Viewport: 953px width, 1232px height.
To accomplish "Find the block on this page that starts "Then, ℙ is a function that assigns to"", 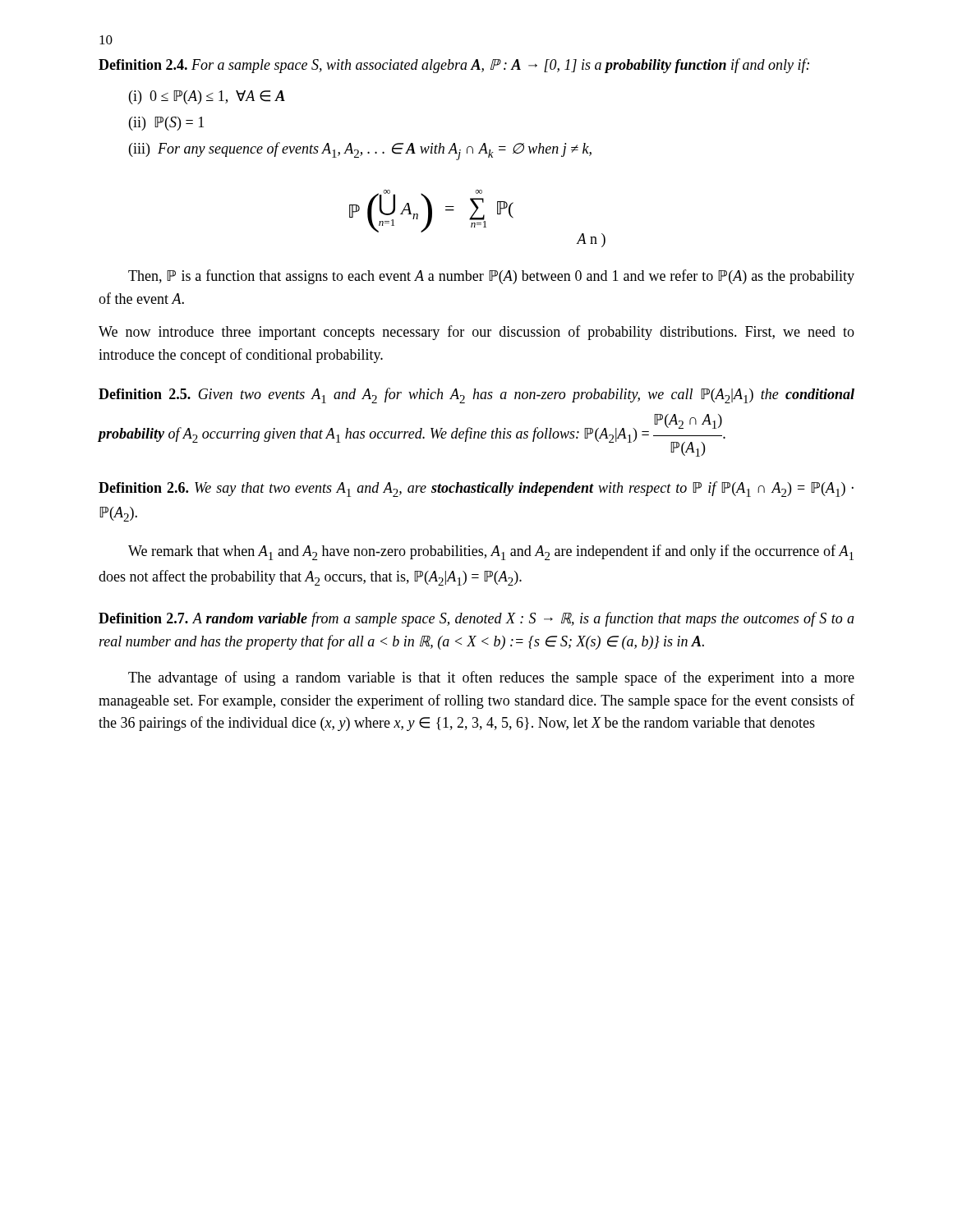I will tap(476, 288).
